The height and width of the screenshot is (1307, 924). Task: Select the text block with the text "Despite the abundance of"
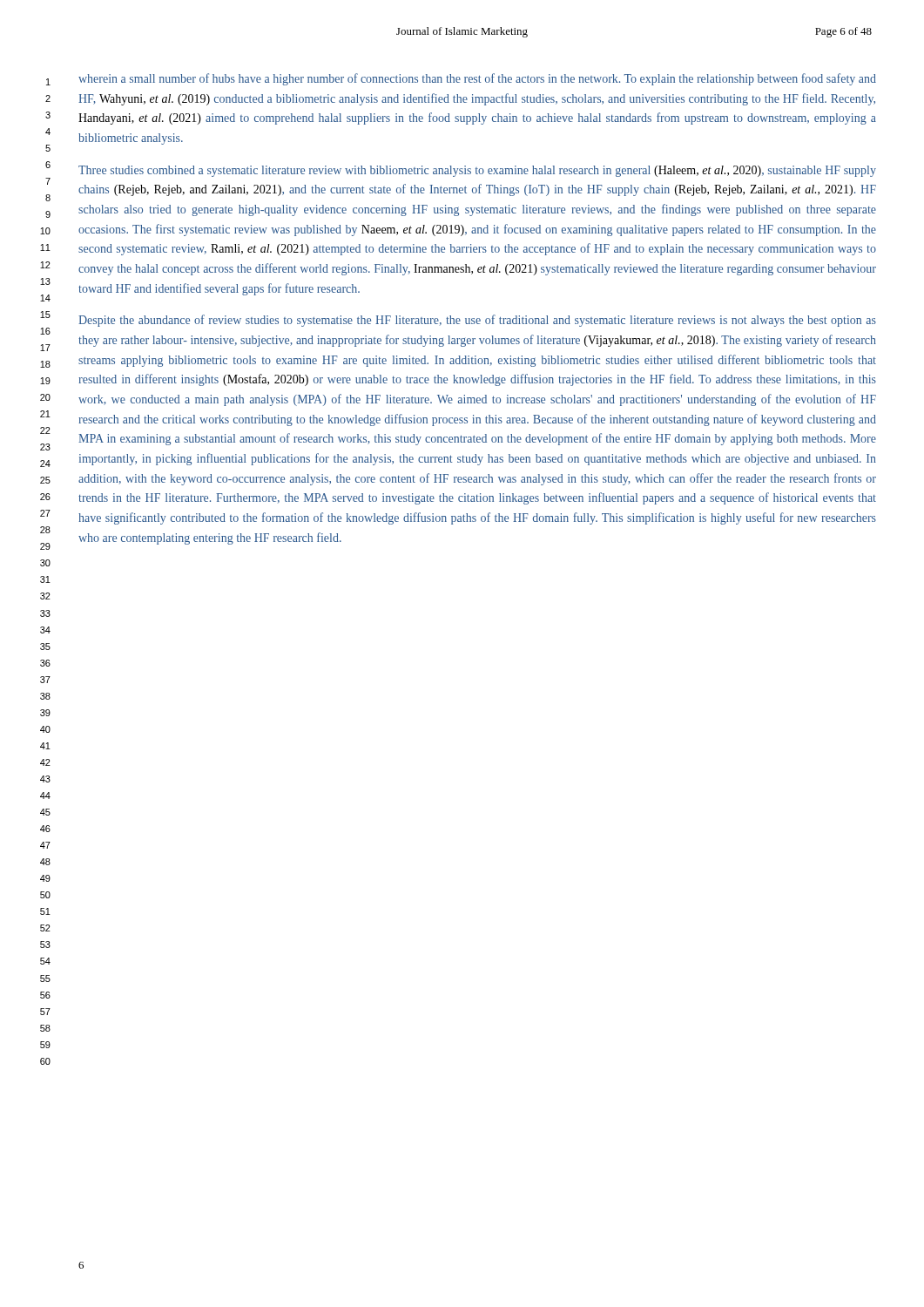(477, 429)
